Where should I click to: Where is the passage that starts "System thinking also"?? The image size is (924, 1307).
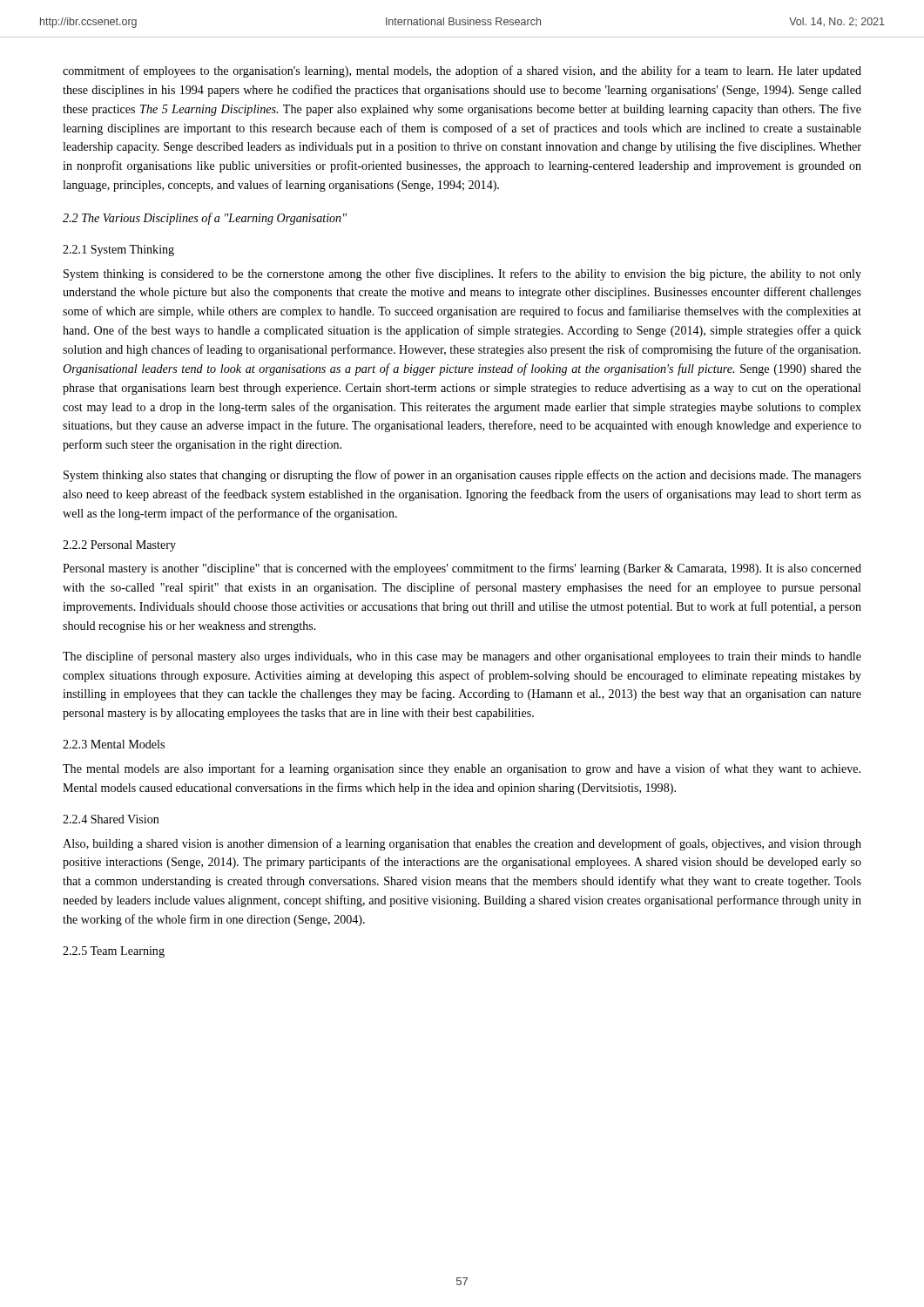[x=462, y=494]
